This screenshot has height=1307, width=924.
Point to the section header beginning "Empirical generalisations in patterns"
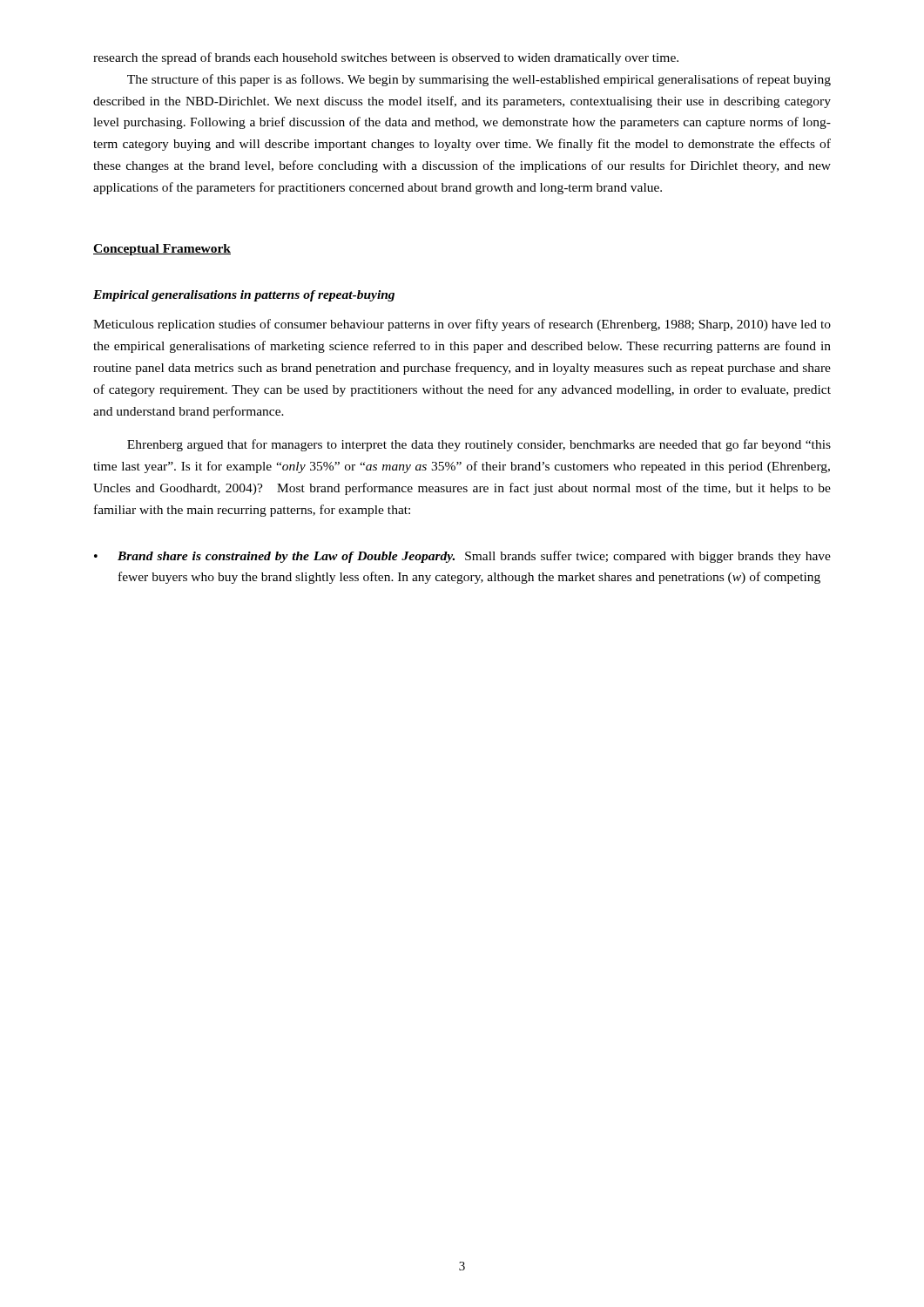(x=244, y=296)
